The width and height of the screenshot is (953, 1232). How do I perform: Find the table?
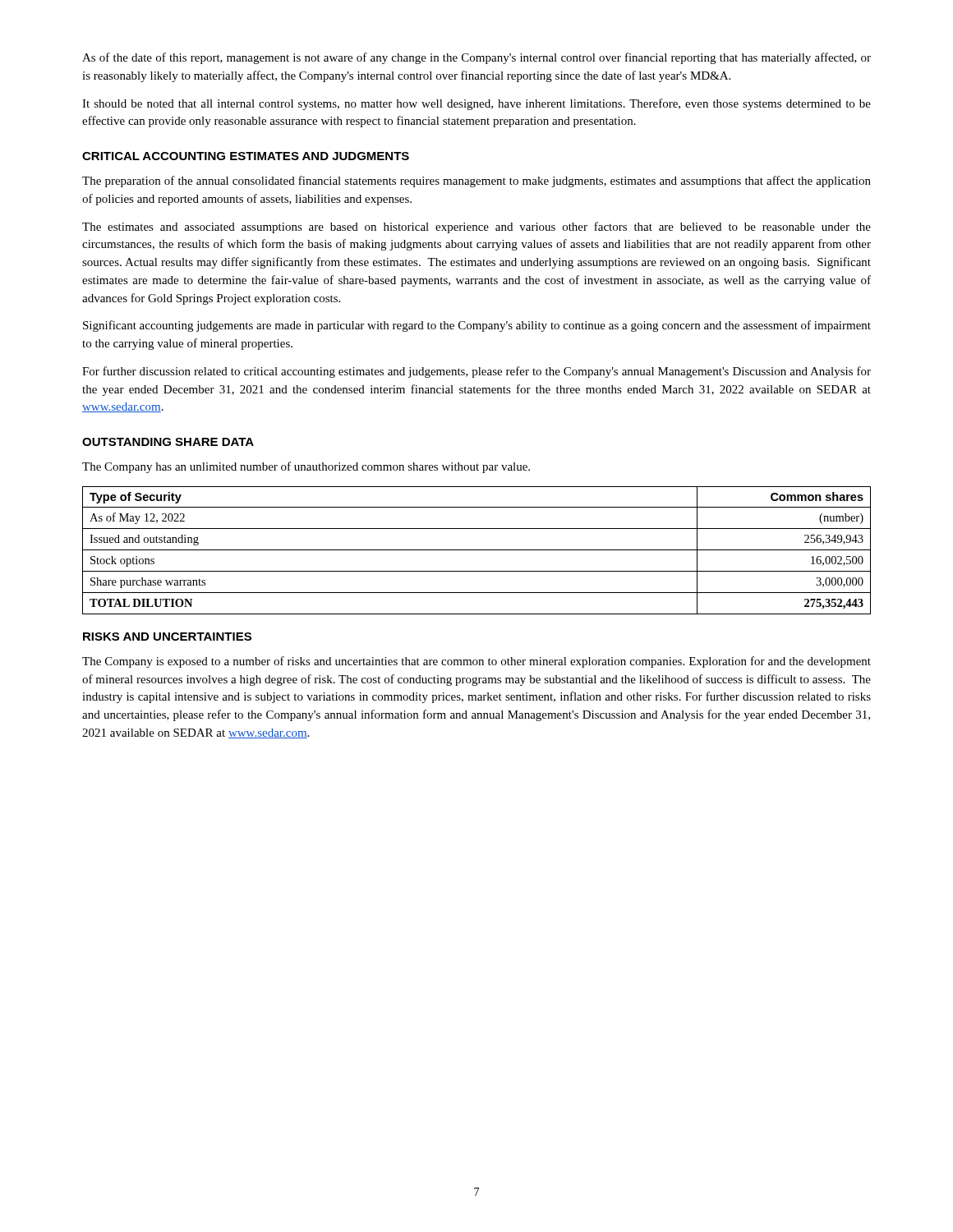(476, 550)
